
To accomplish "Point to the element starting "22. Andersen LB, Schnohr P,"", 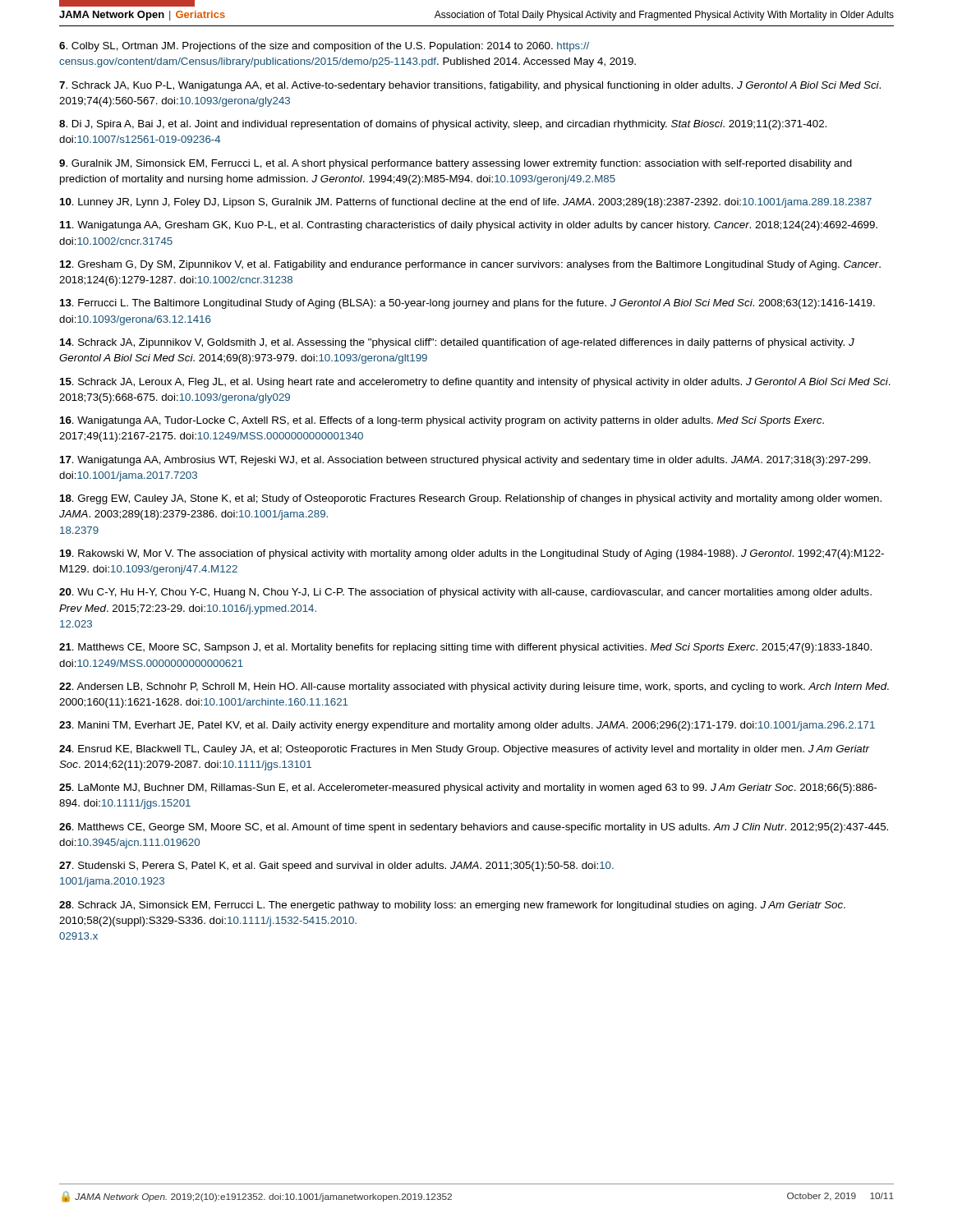I will (x=474, y=694).
